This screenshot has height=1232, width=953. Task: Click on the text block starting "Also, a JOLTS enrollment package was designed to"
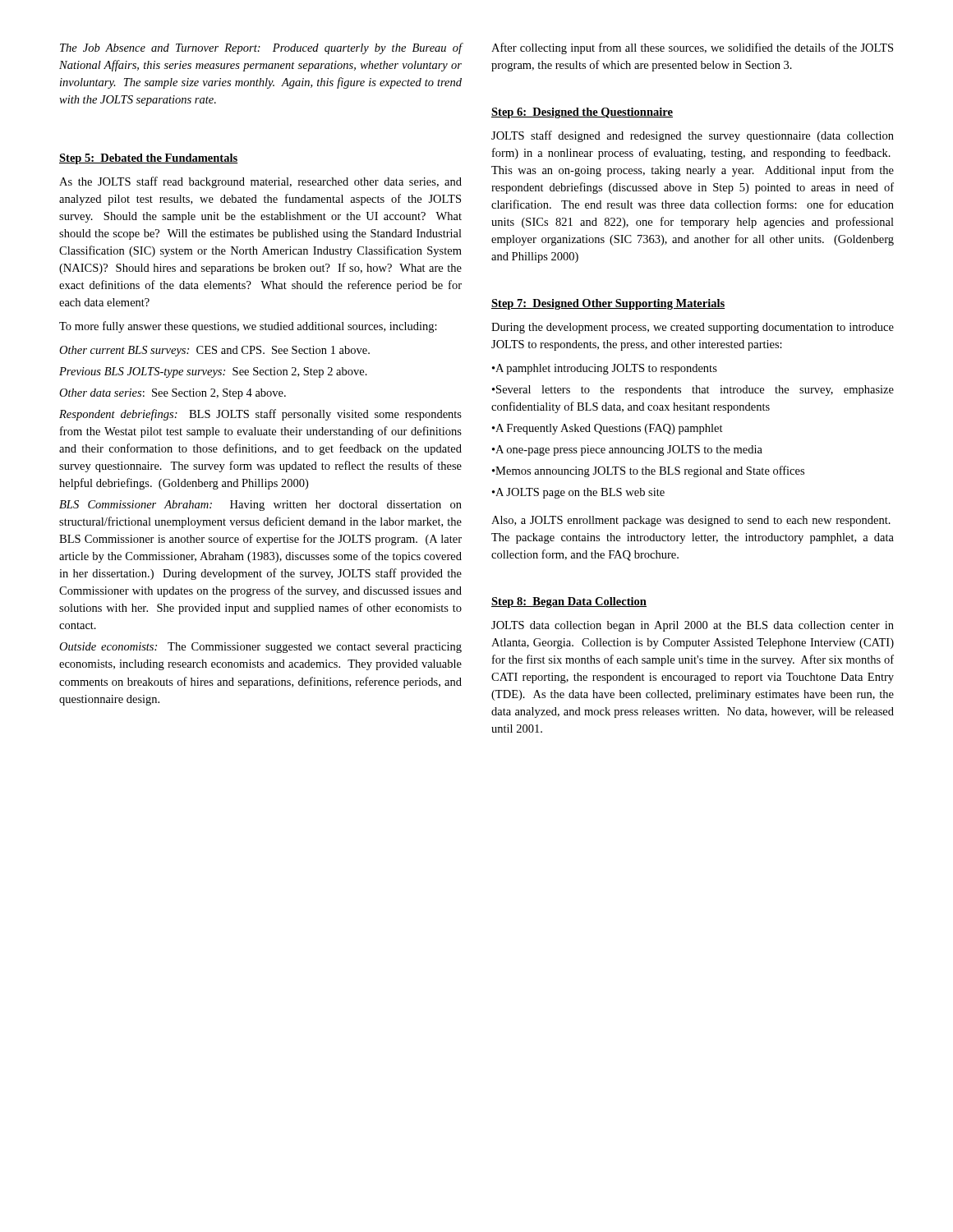pyautogui.click(x=693, y=537)
